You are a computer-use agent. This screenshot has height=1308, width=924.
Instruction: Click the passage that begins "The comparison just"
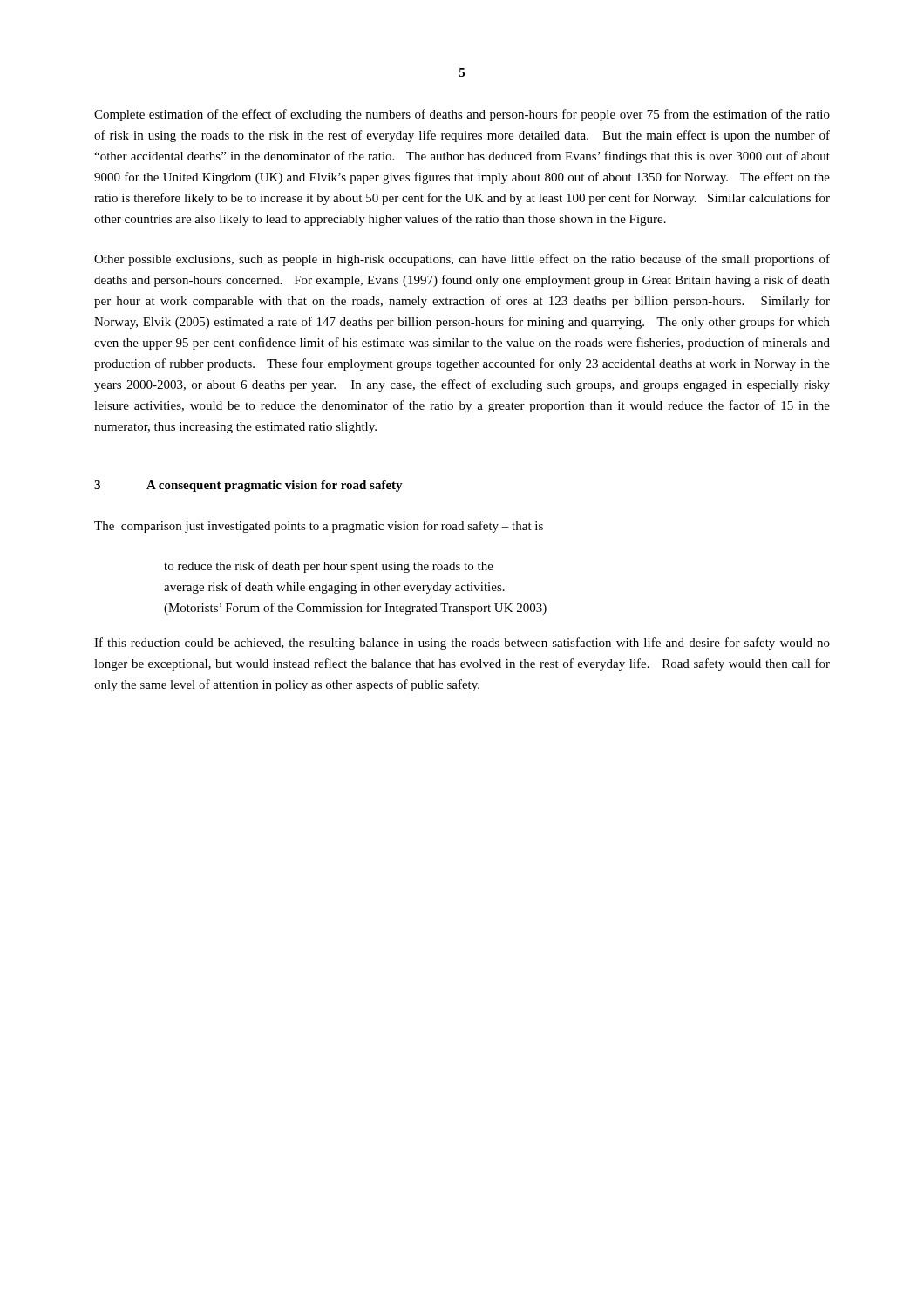(319, 525)
